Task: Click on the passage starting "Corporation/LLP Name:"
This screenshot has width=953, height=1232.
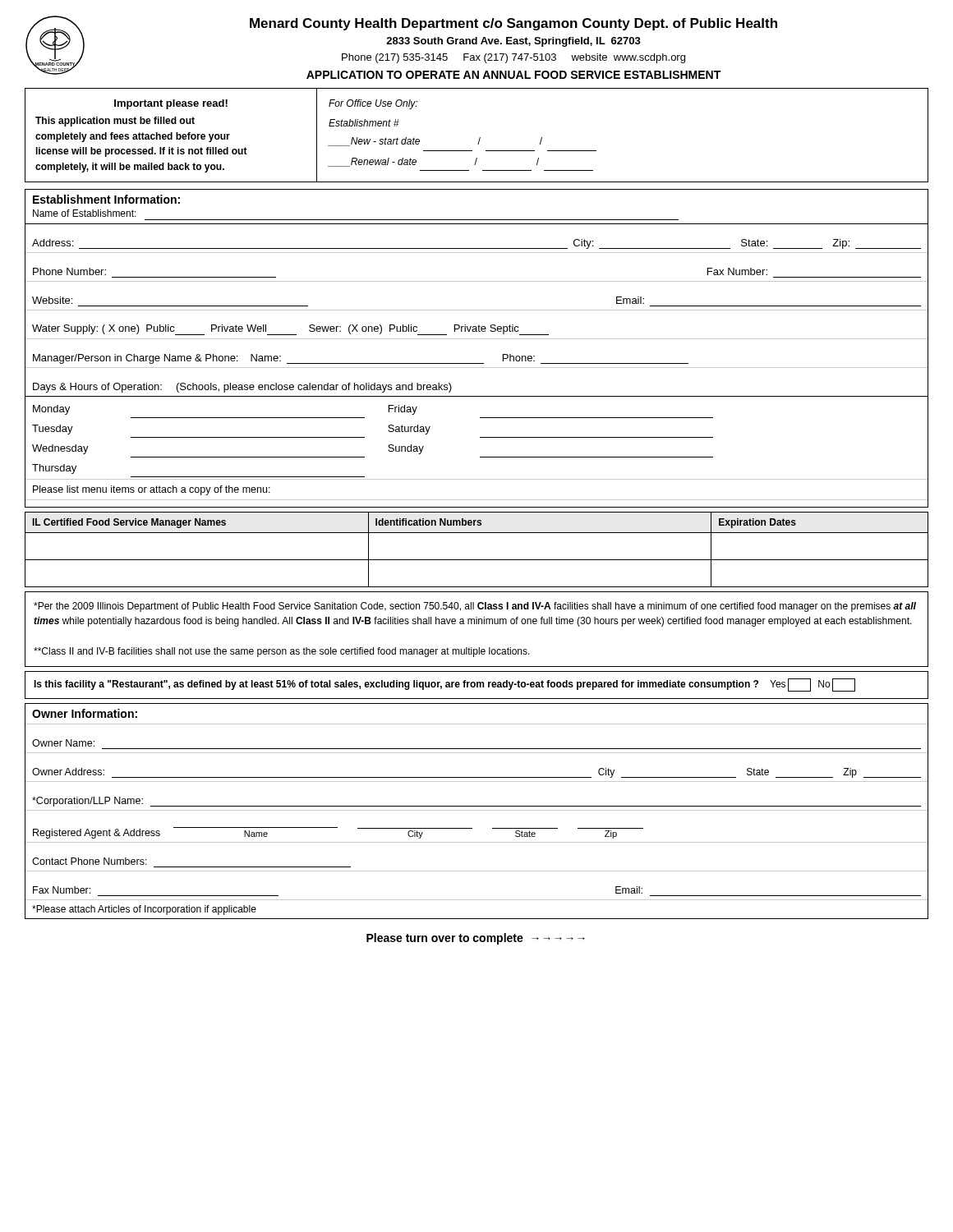Action: click(476, 800)
